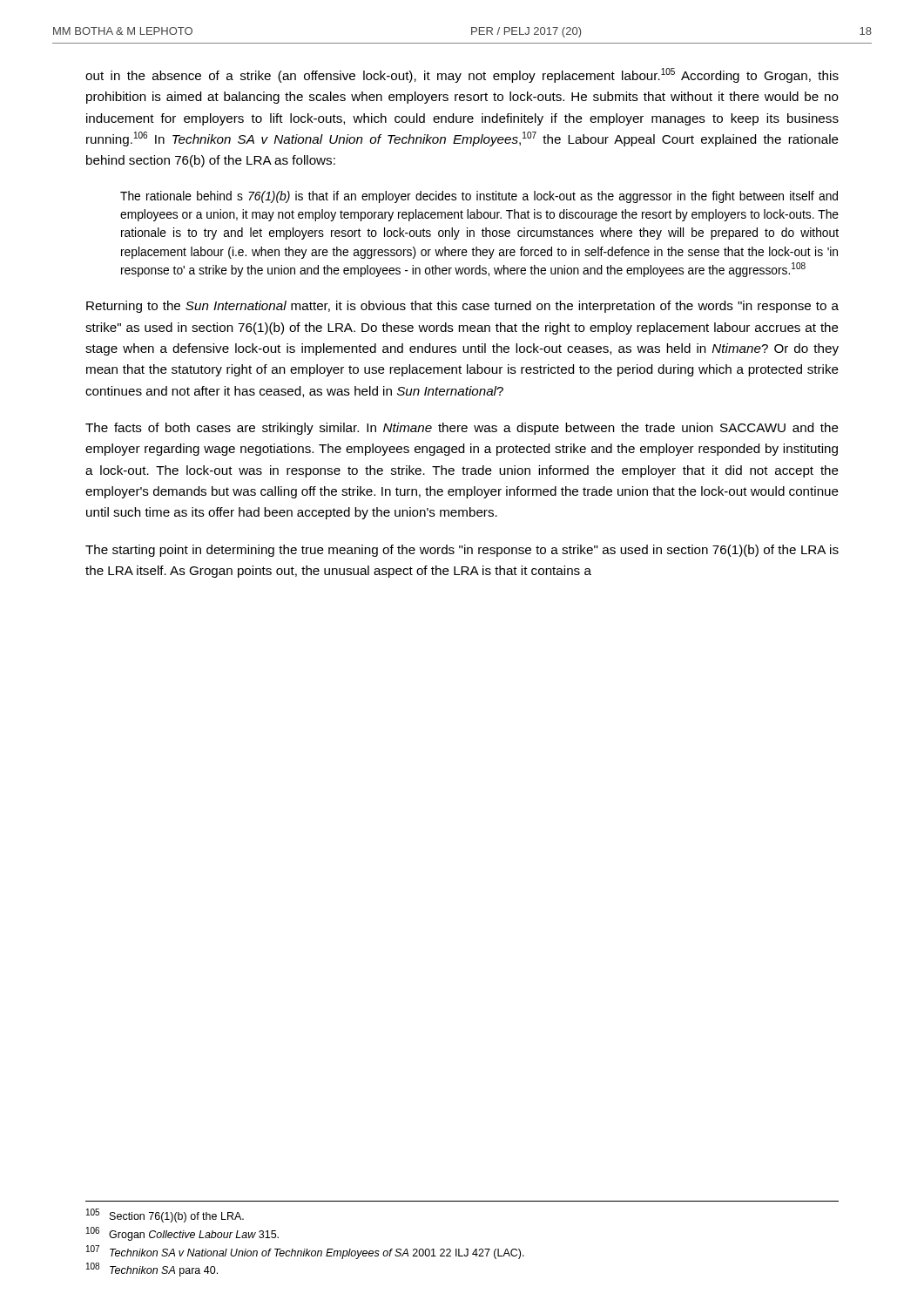Point to the text starting "107 Technikon SA v National"
The height and width of the screenshot is (1307, 924).
[x=305, y=1252]
